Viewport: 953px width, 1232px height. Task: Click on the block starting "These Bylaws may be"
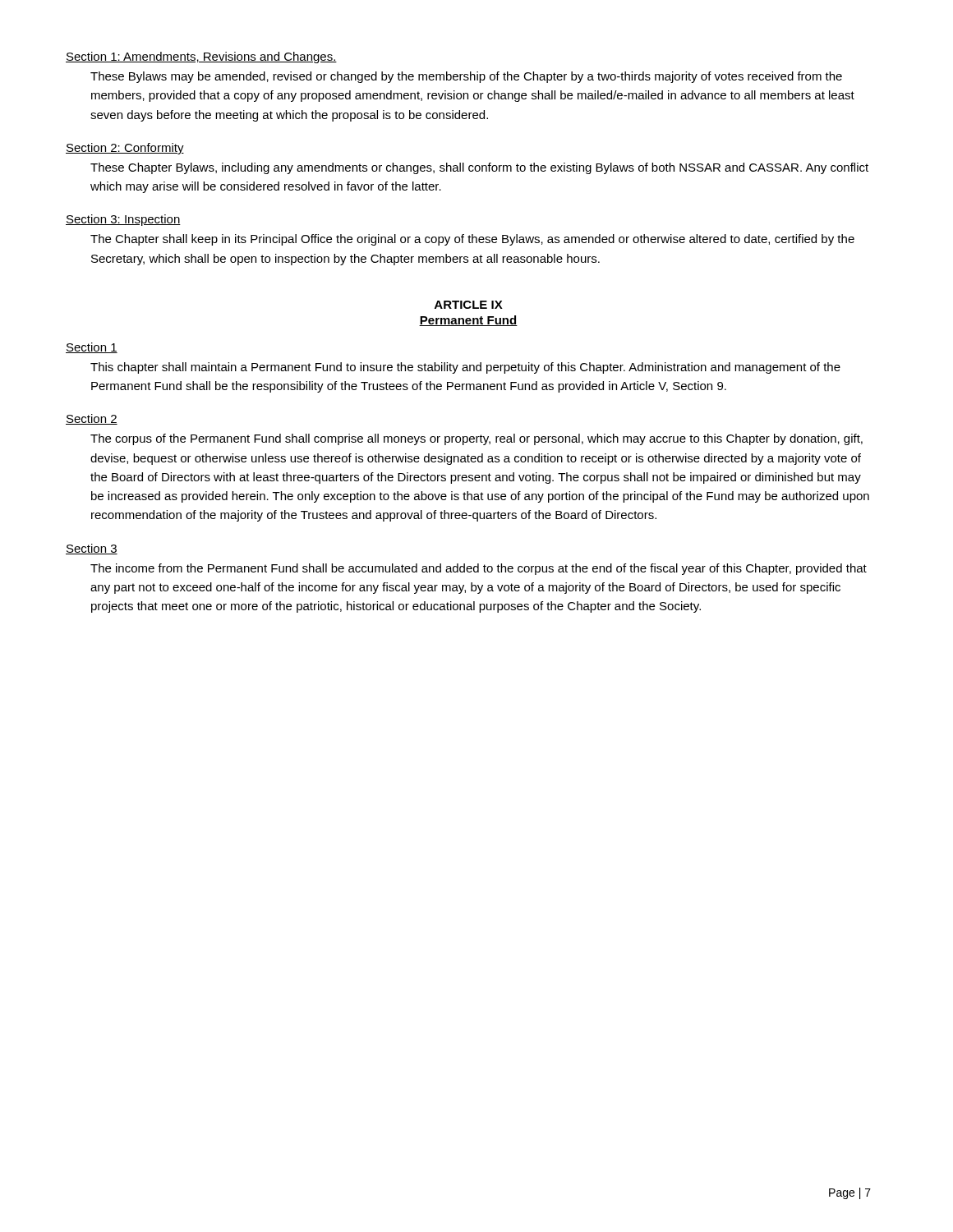pos(472,95)
